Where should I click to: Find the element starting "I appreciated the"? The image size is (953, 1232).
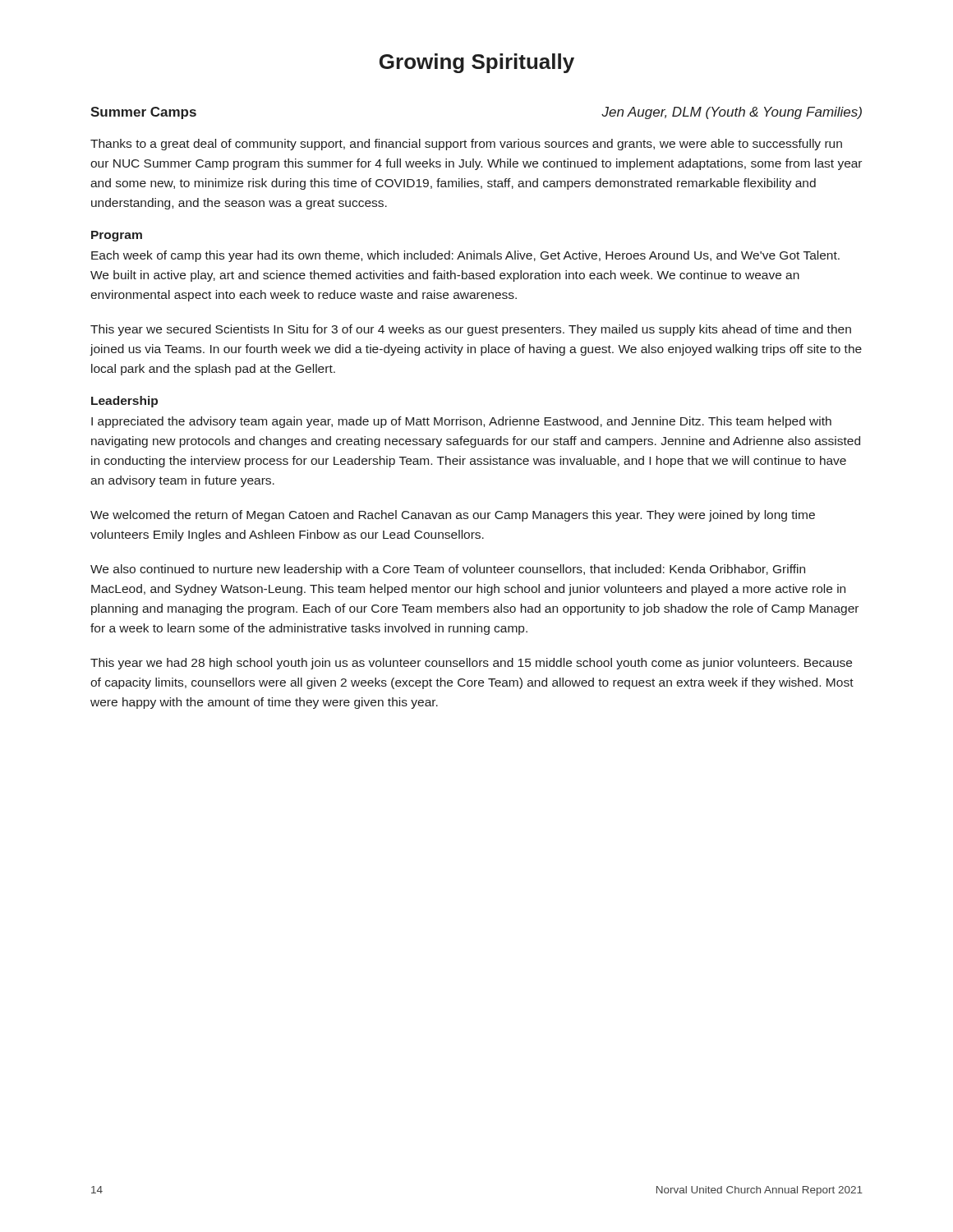[x=476, y=451]
